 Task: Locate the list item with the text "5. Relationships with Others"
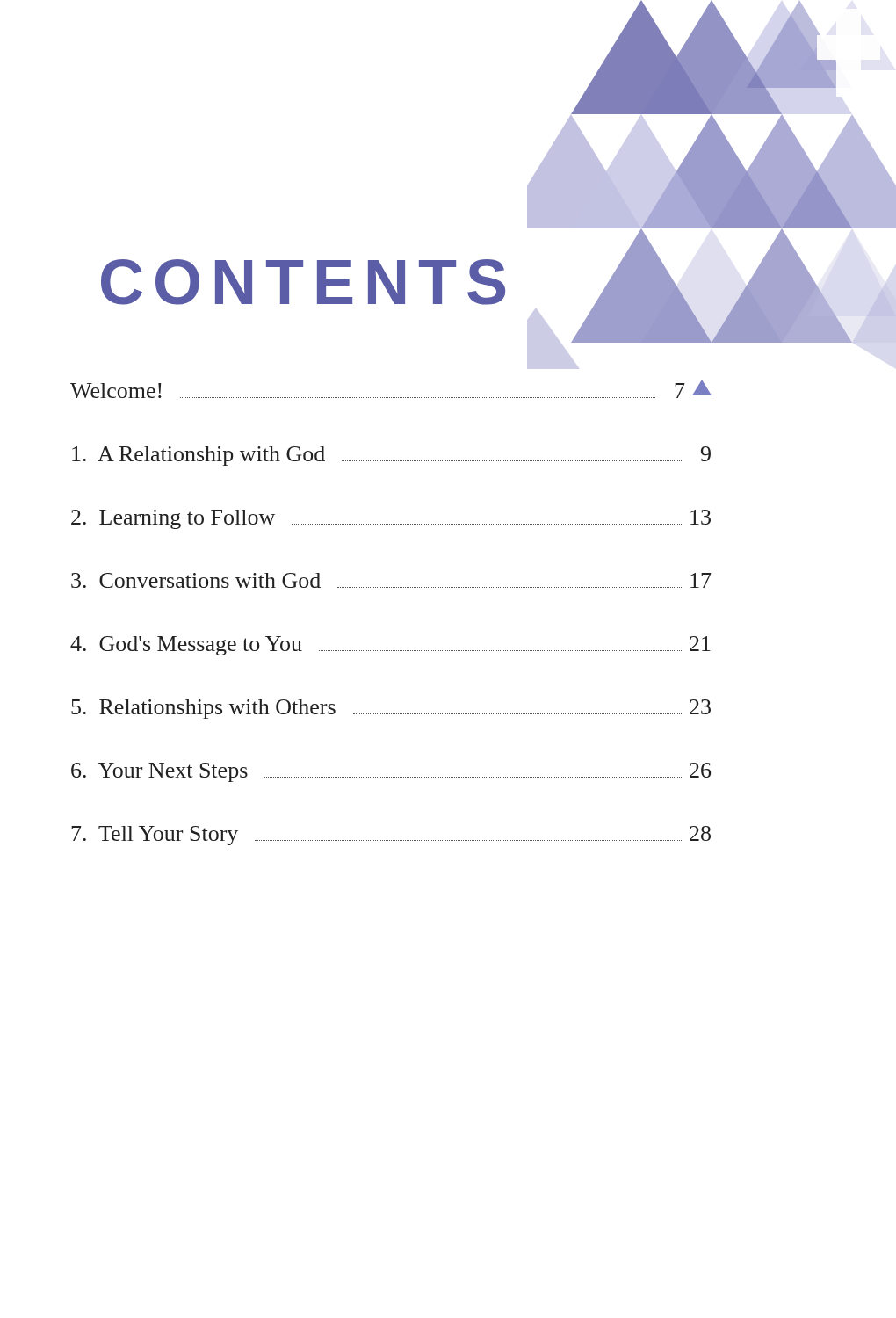pyautogui.click(x=391, y=707)
